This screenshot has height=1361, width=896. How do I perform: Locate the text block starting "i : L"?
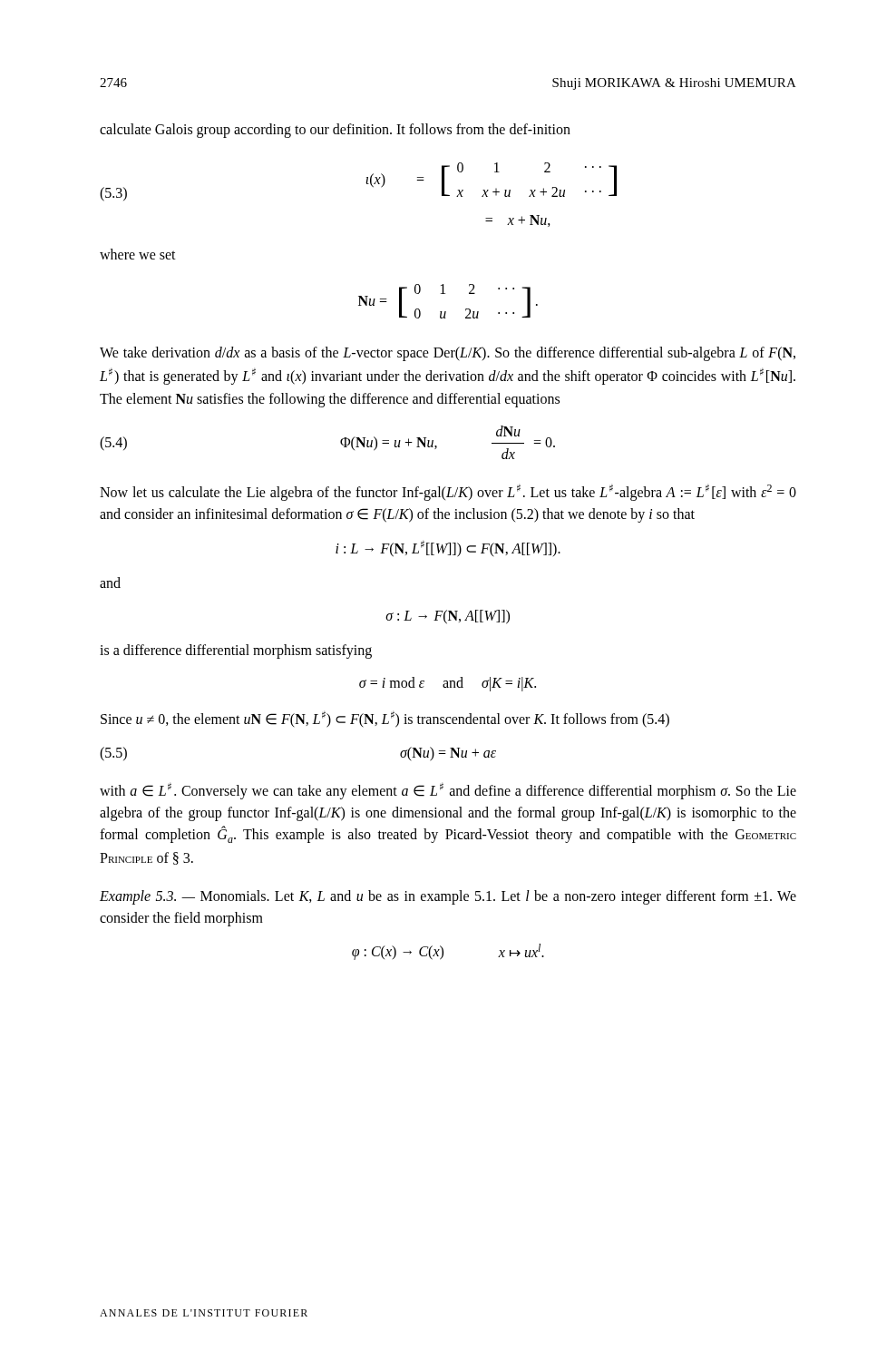tap(448, 548)
